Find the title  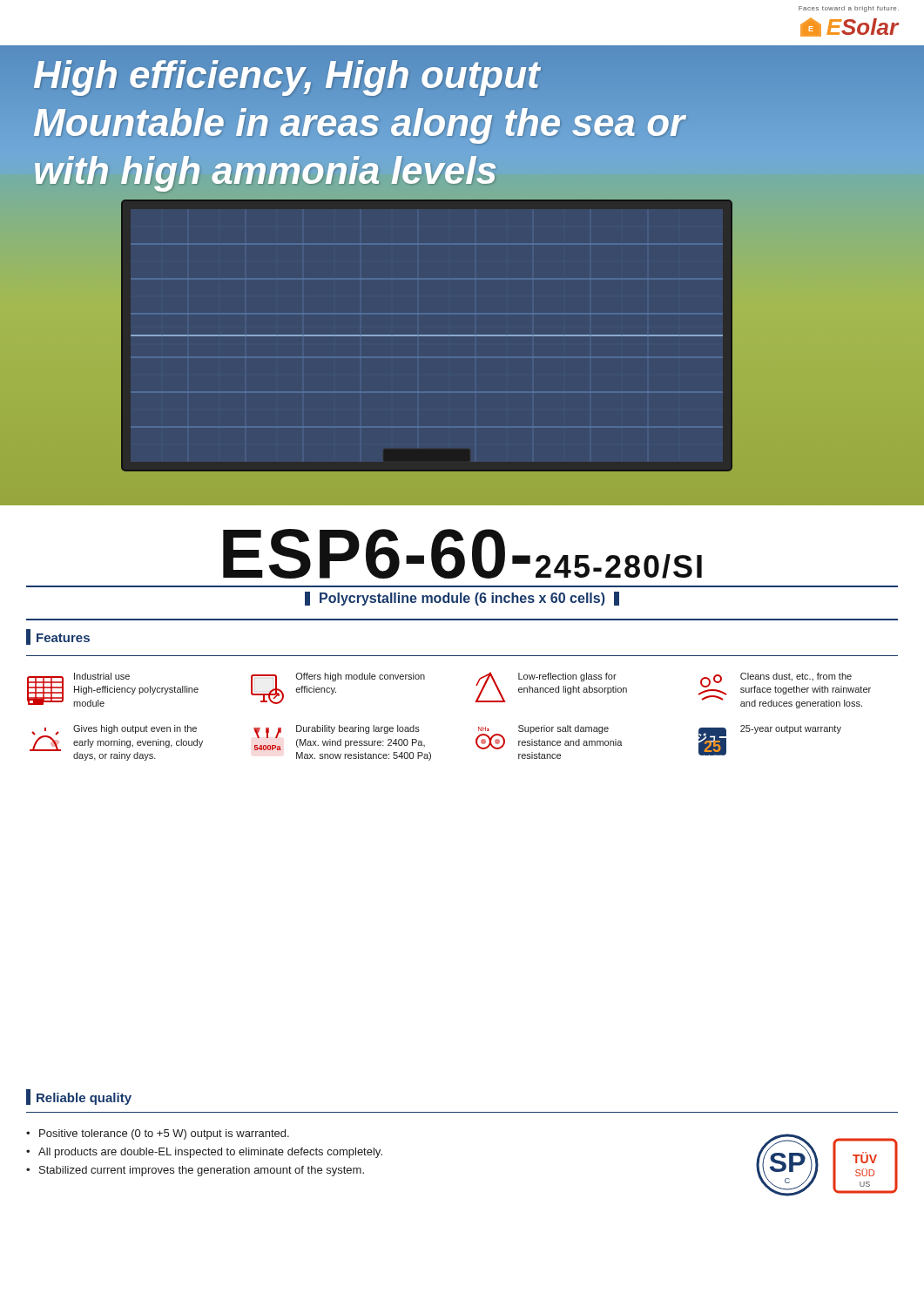click(x=359, y=122)
